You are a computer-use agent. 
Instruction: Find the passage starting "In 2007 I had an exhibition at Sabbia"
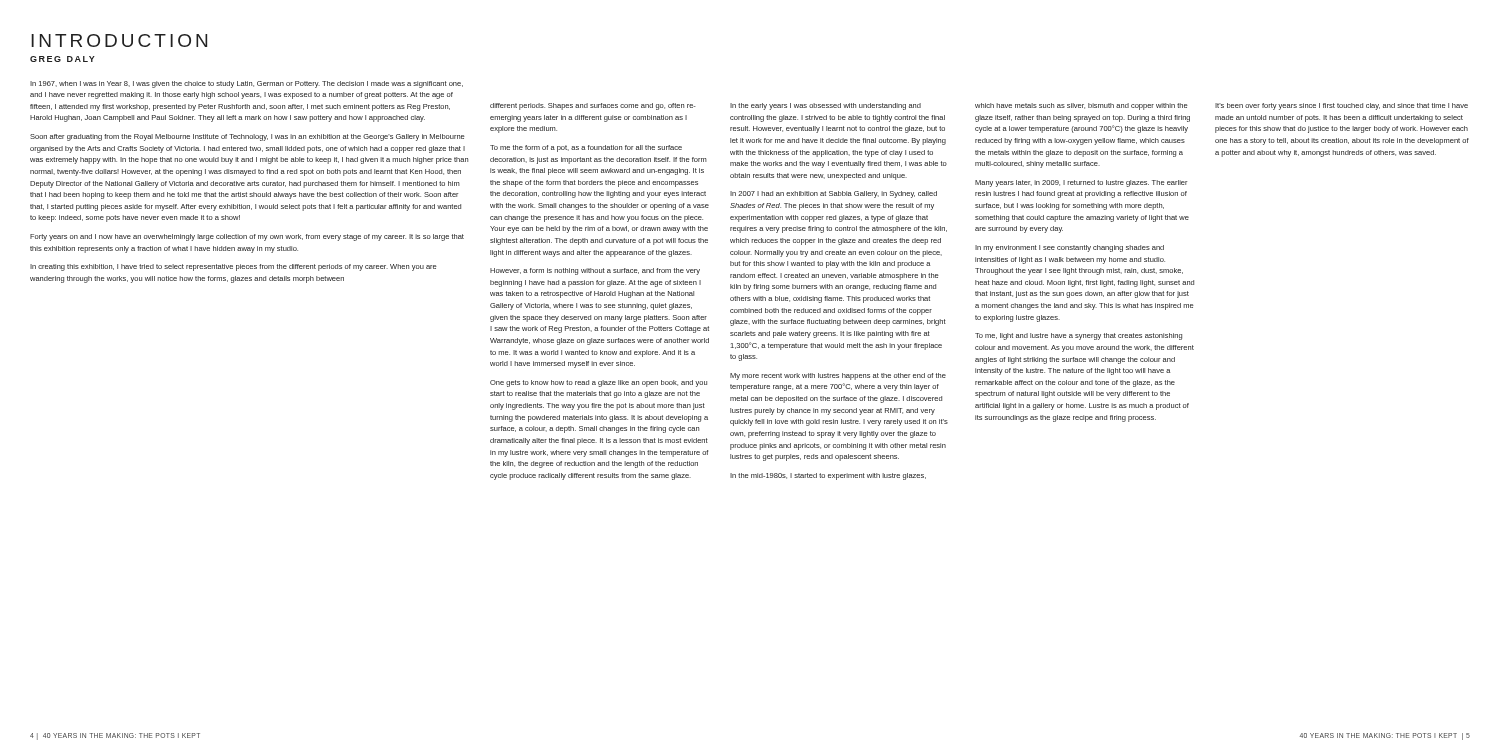[x=840, y=276]
